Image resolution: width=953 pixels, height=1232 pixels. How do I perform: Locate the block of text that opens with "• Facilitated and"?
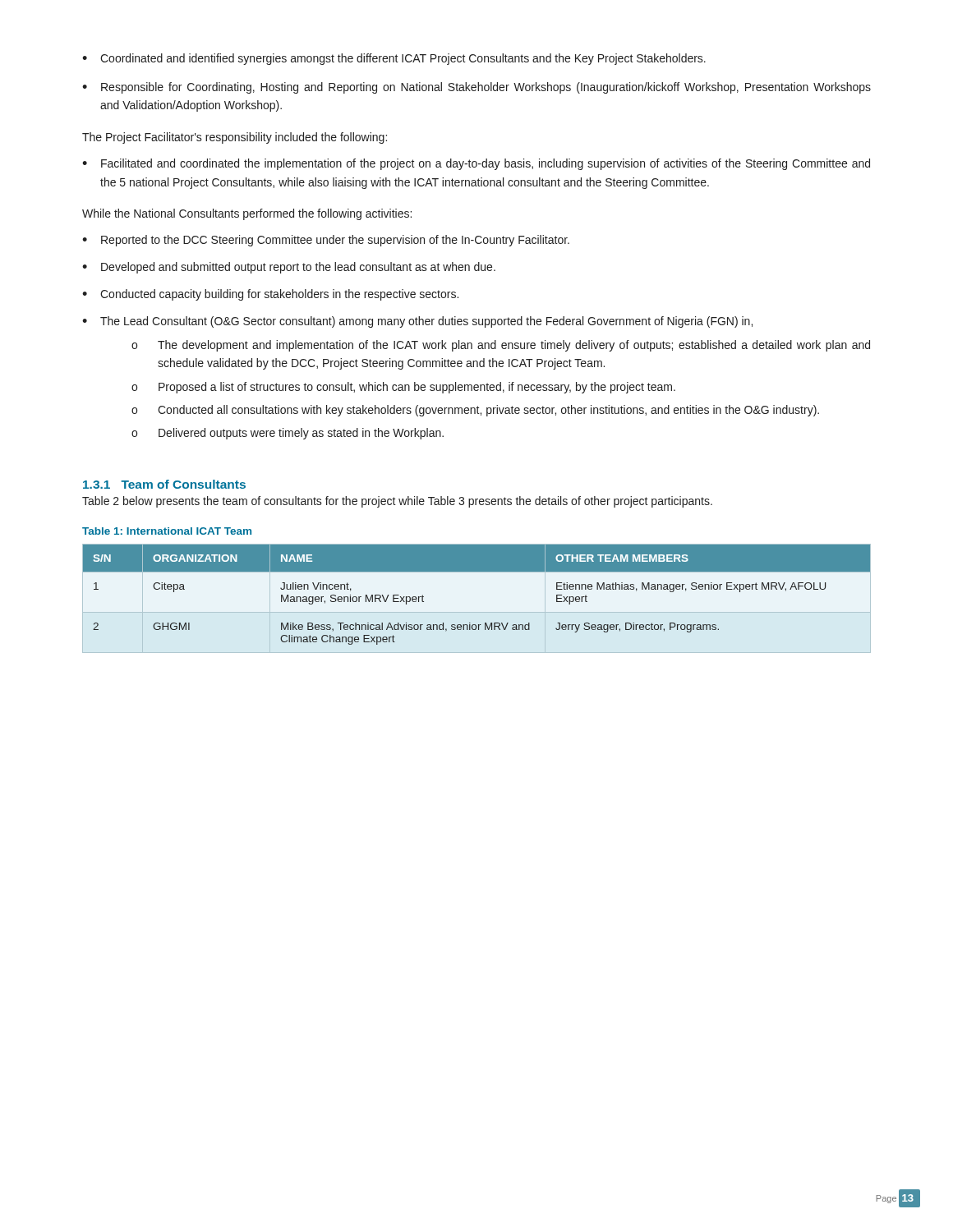(x=476, y=173)
